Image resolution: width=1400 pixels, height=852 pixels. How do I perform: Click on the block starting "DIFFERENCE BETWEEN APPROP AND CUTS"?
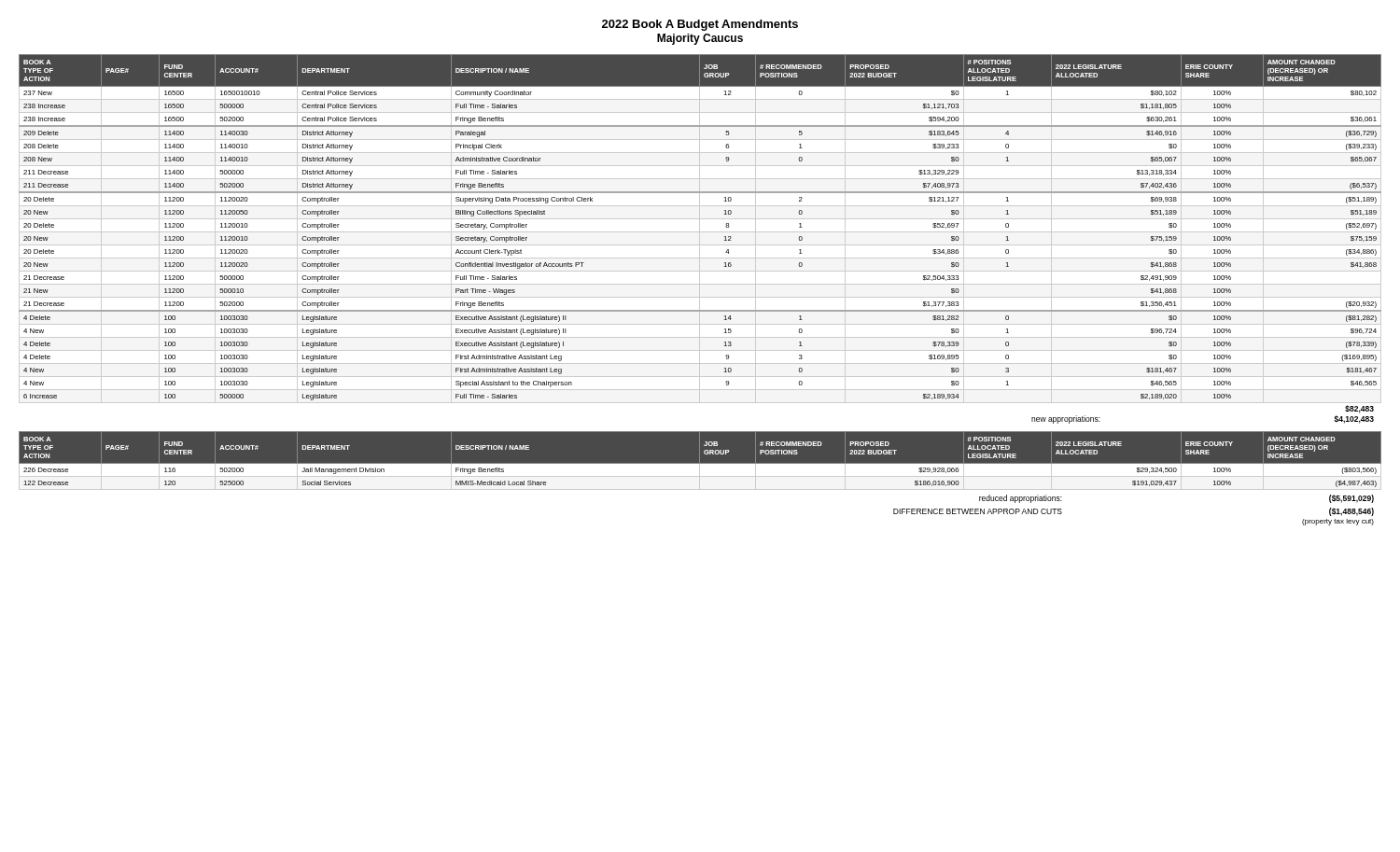click(982, 512)
